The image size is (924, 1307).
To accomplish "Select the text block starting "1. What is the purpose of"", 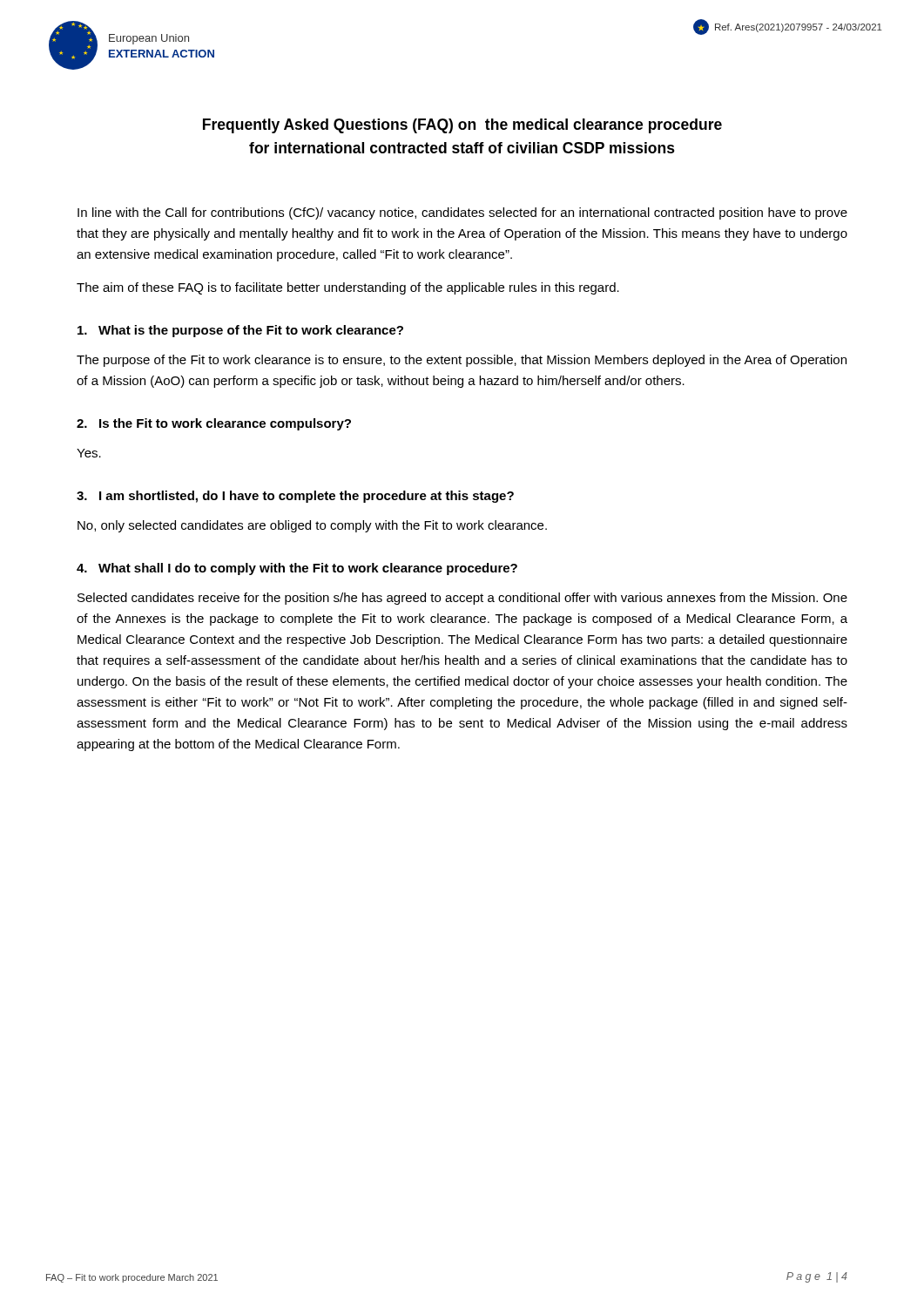I will click(240, 330).
